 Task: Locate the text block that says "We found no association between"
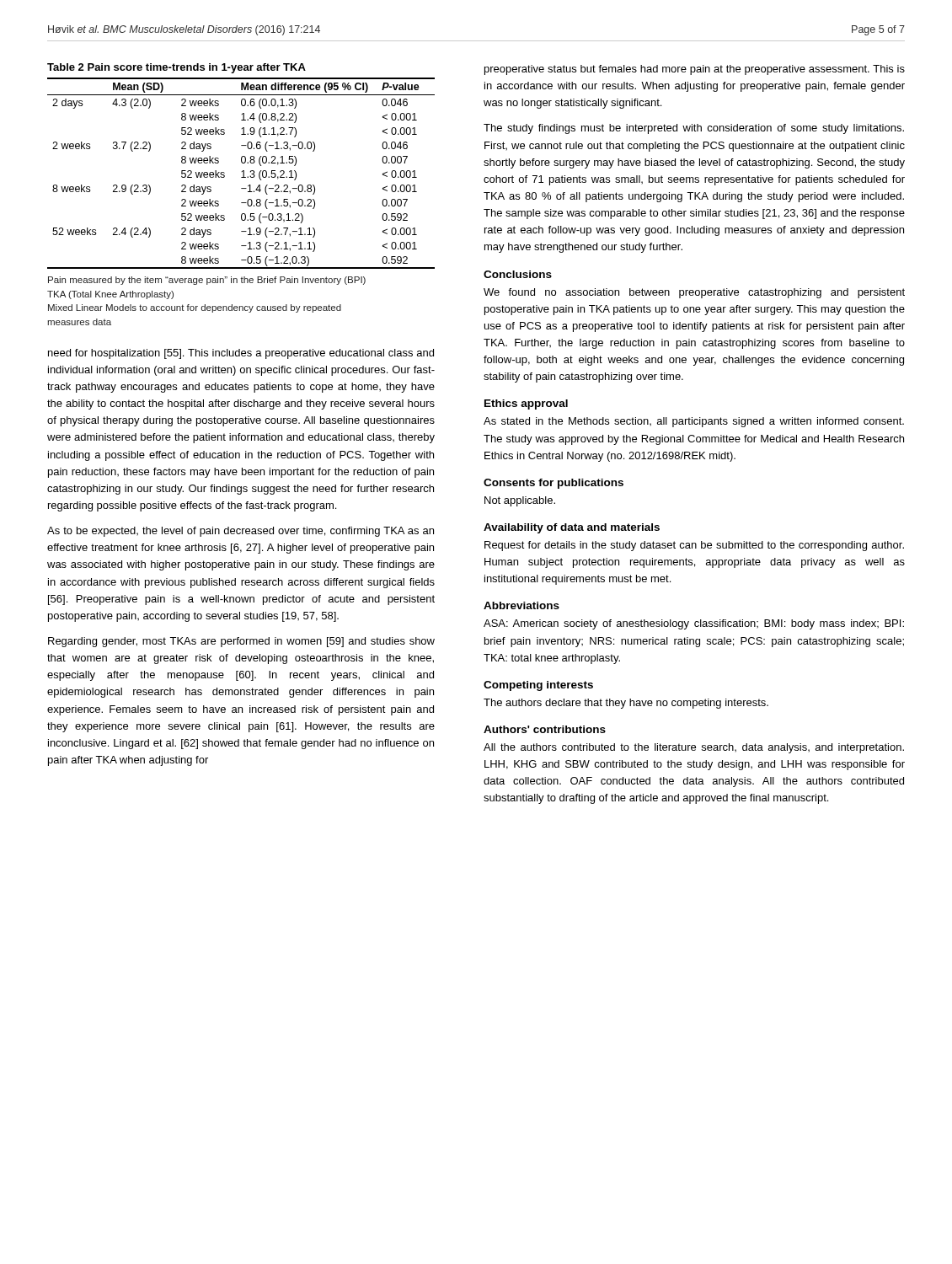(x=694, y=334)
